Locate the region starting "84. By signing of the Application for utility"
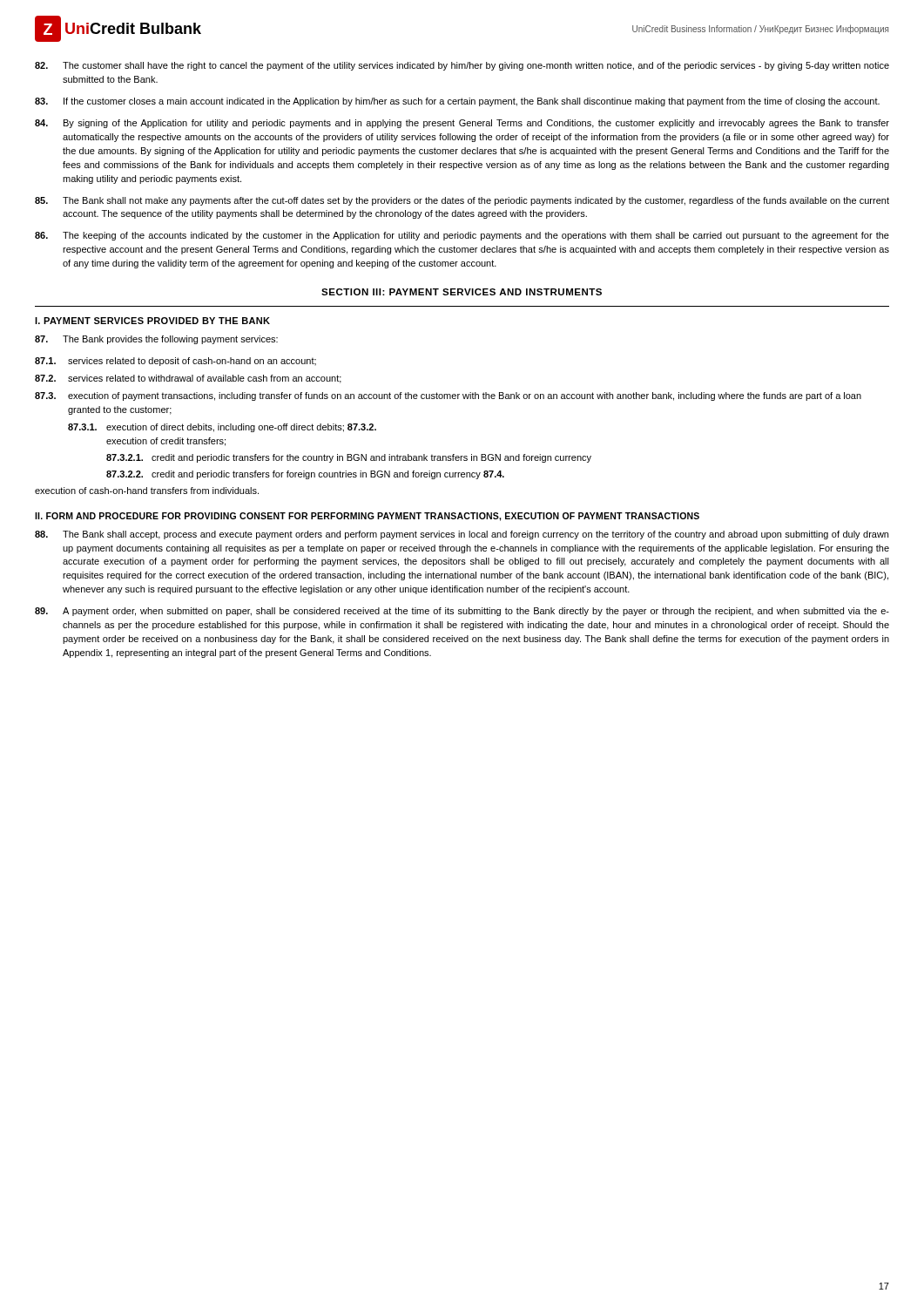This screenshot has height=1307, width=924. 462,151
